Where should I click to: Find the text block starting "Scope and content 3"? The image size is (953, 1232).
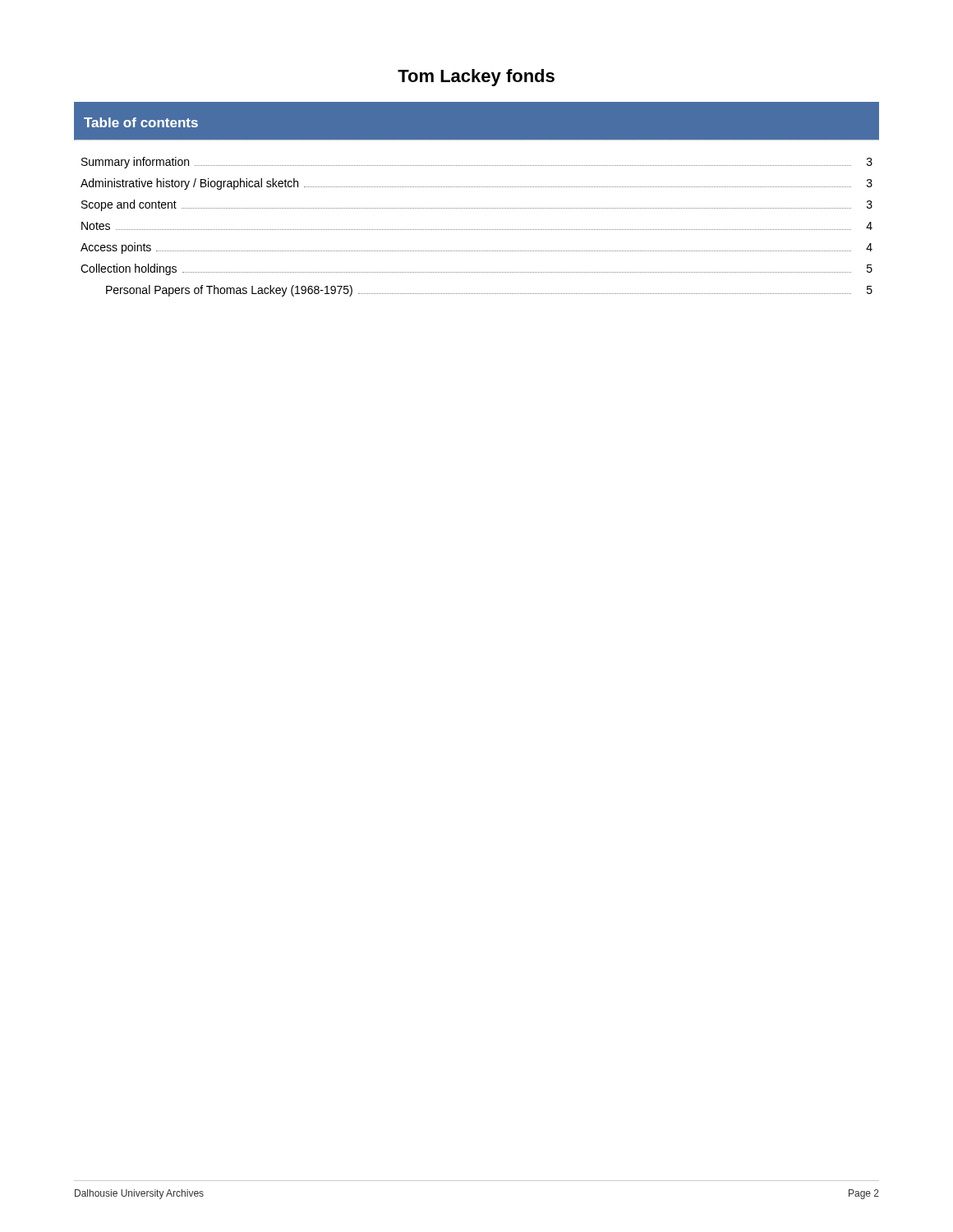point(476,205)
